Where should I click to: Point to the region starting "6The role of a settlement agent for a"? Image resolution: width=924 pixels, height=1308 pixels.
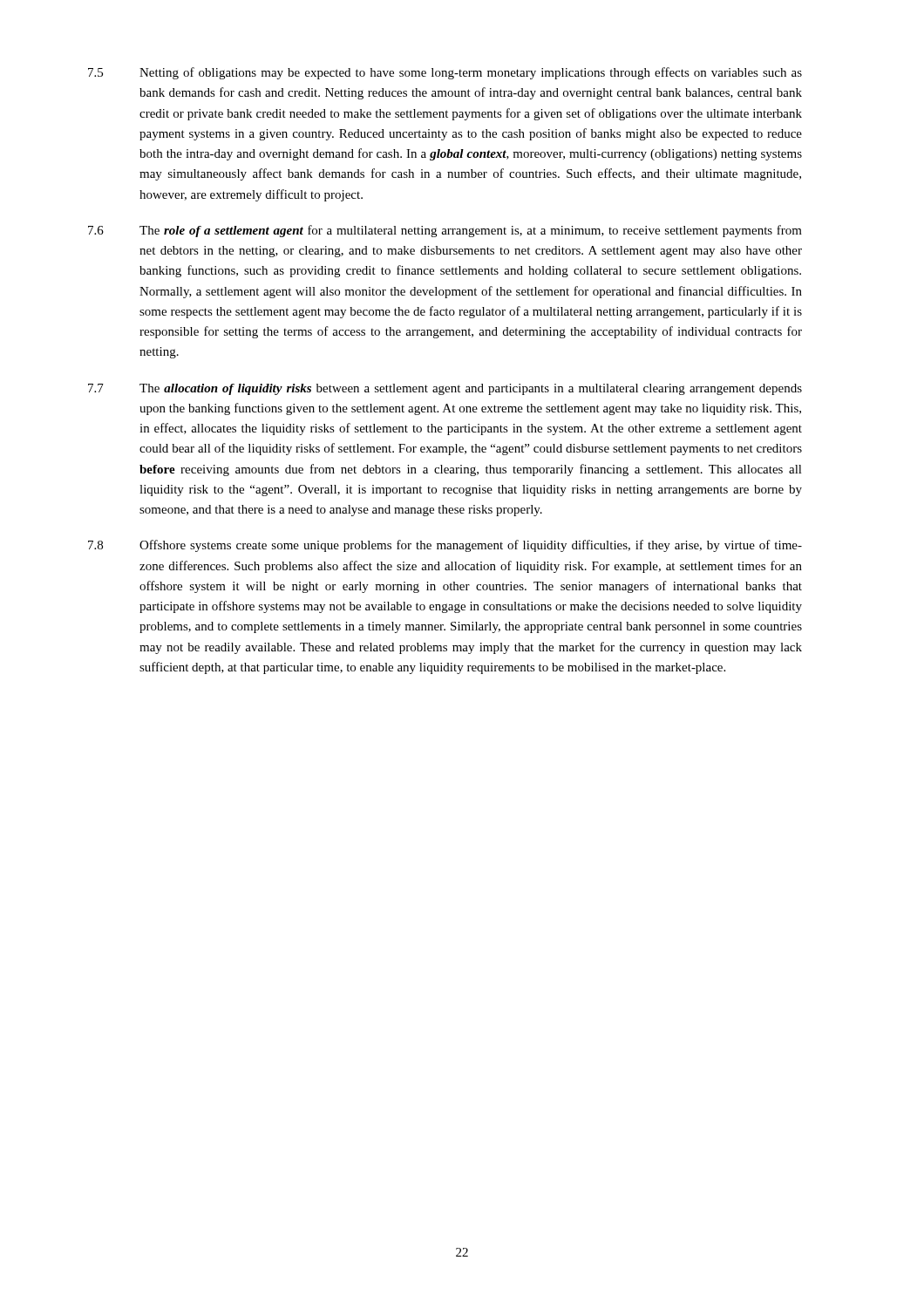pos(445,291)
